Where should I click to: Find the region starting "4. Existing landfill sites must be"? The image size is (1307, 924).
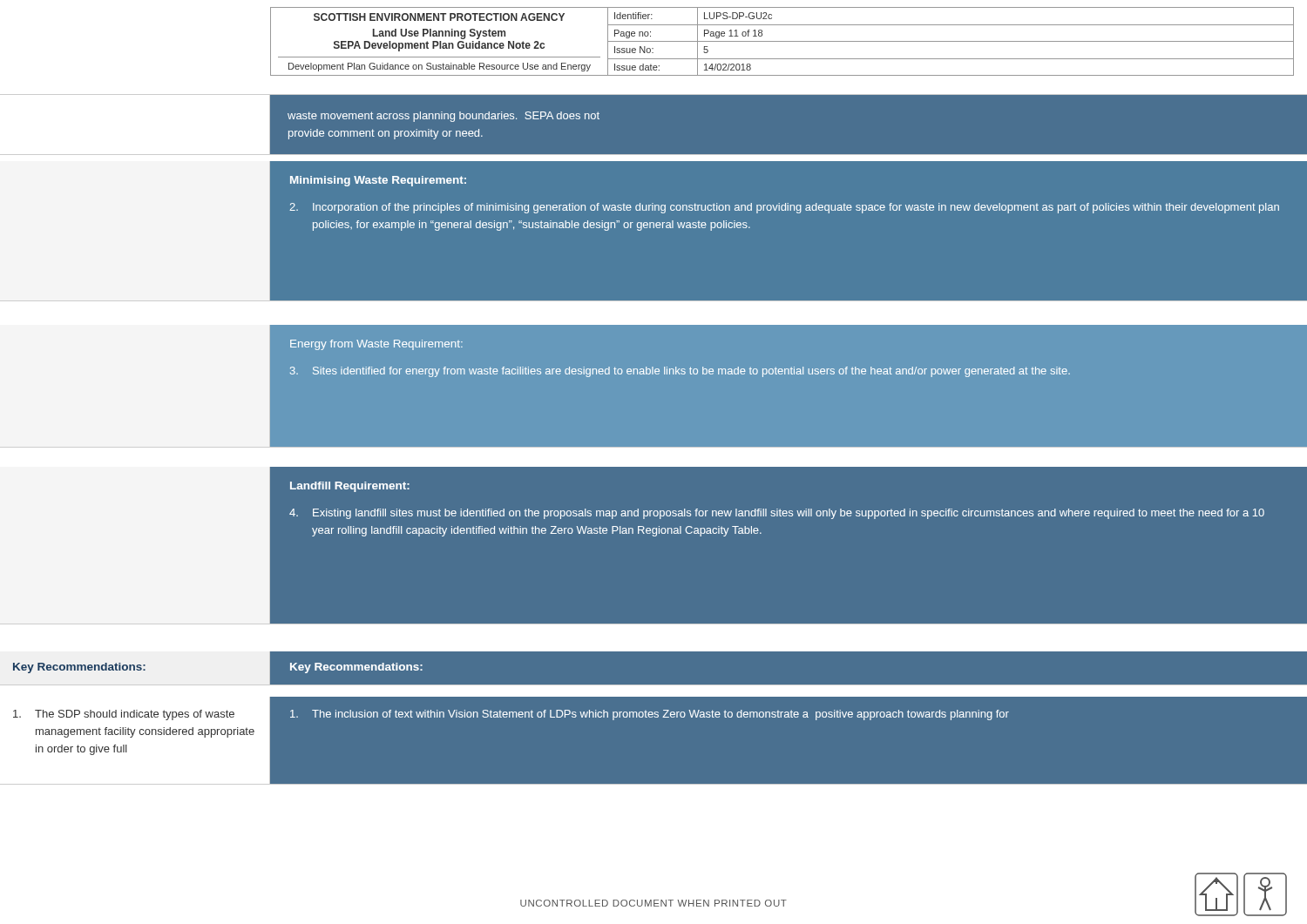[789, 522]
